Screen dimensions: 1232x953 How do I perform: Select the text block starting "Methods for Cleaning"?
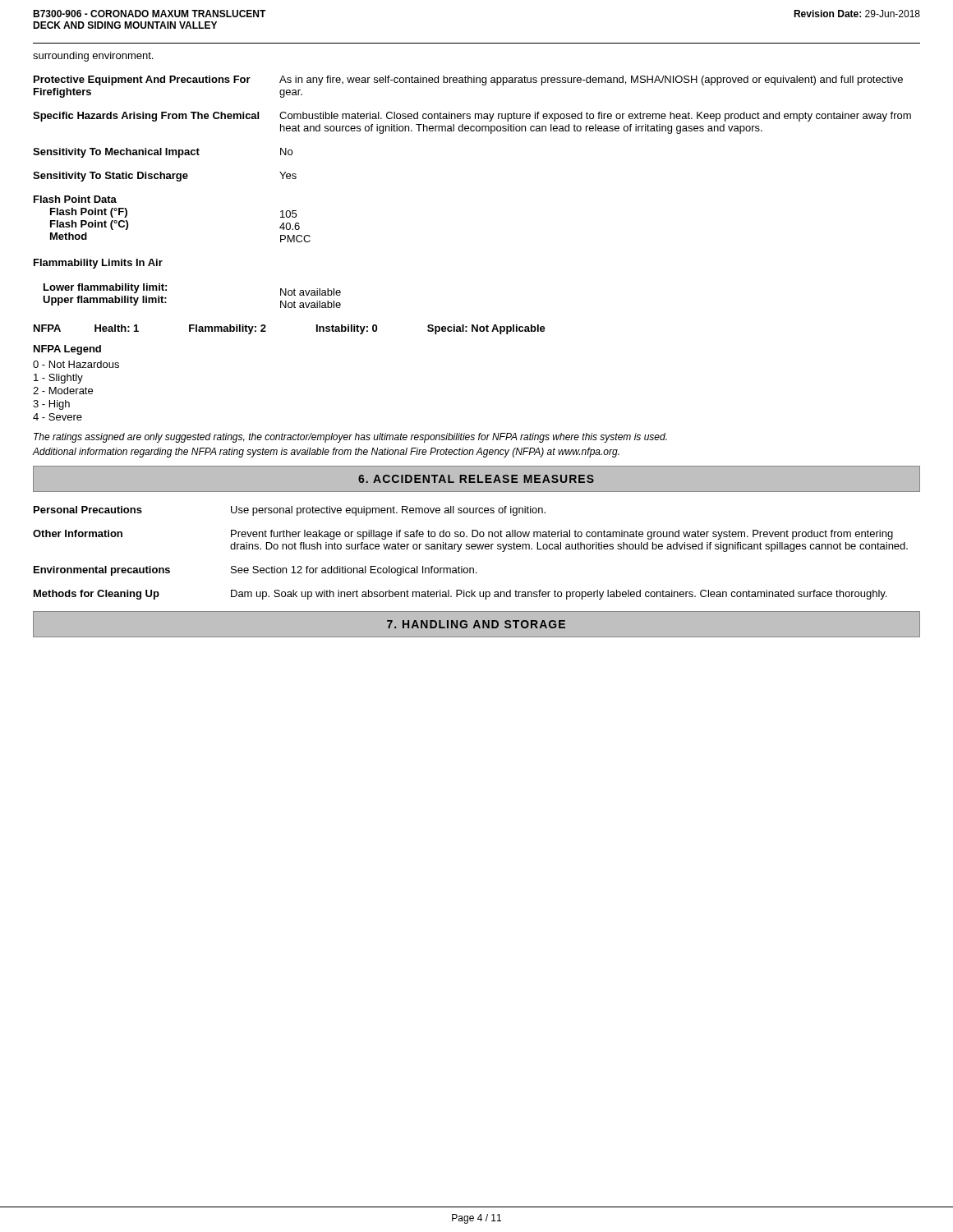(476, 593)
